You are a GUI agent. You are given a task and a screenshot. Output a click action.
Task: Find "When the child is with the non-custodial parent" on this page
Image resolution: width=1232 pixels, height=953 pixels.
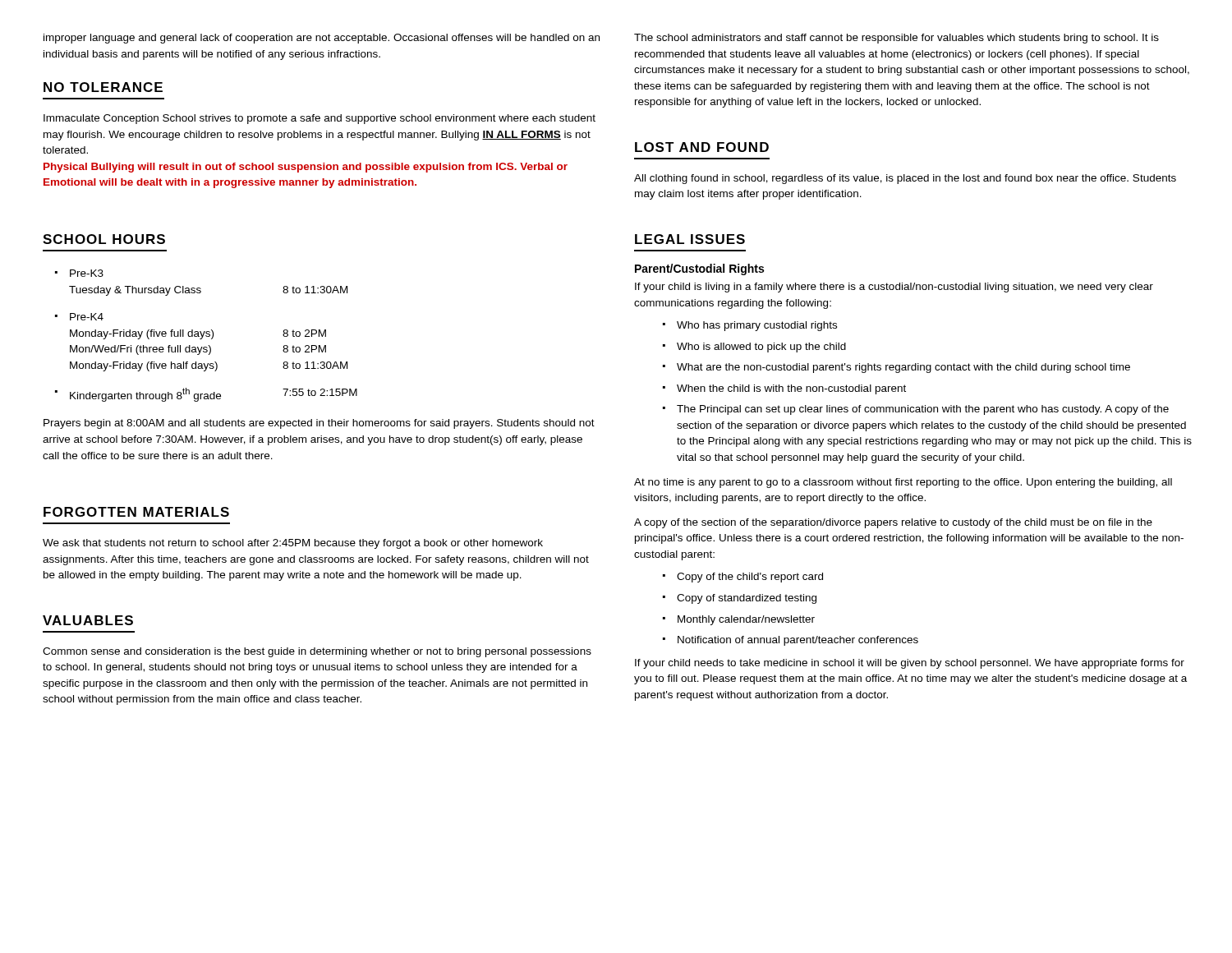coord(791,388)
